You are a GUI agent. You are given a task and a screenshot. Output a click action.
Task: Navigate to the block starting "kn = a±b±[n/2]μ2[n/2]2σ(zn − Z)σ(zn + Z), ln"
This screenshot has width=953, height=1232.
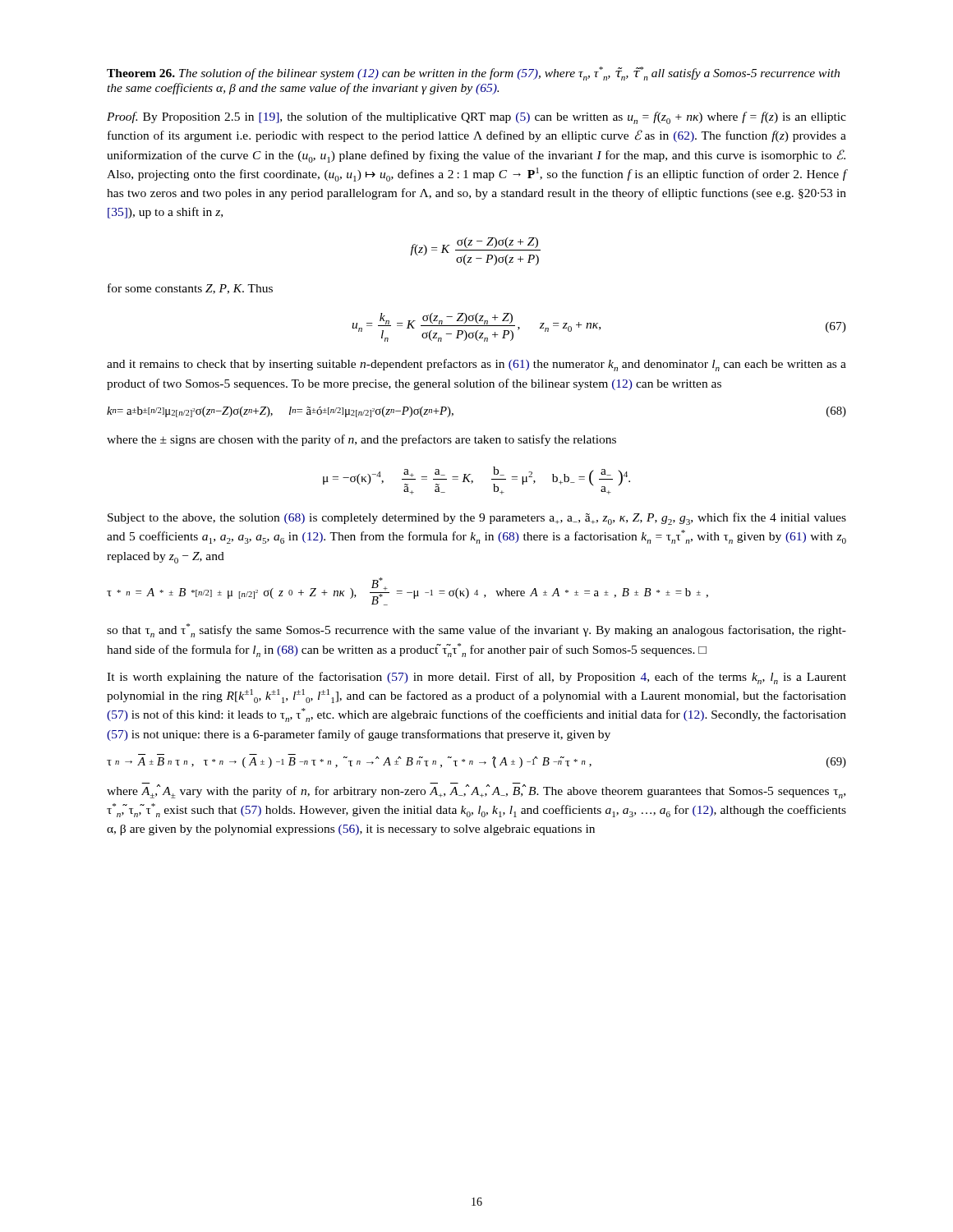coord(192,412)
